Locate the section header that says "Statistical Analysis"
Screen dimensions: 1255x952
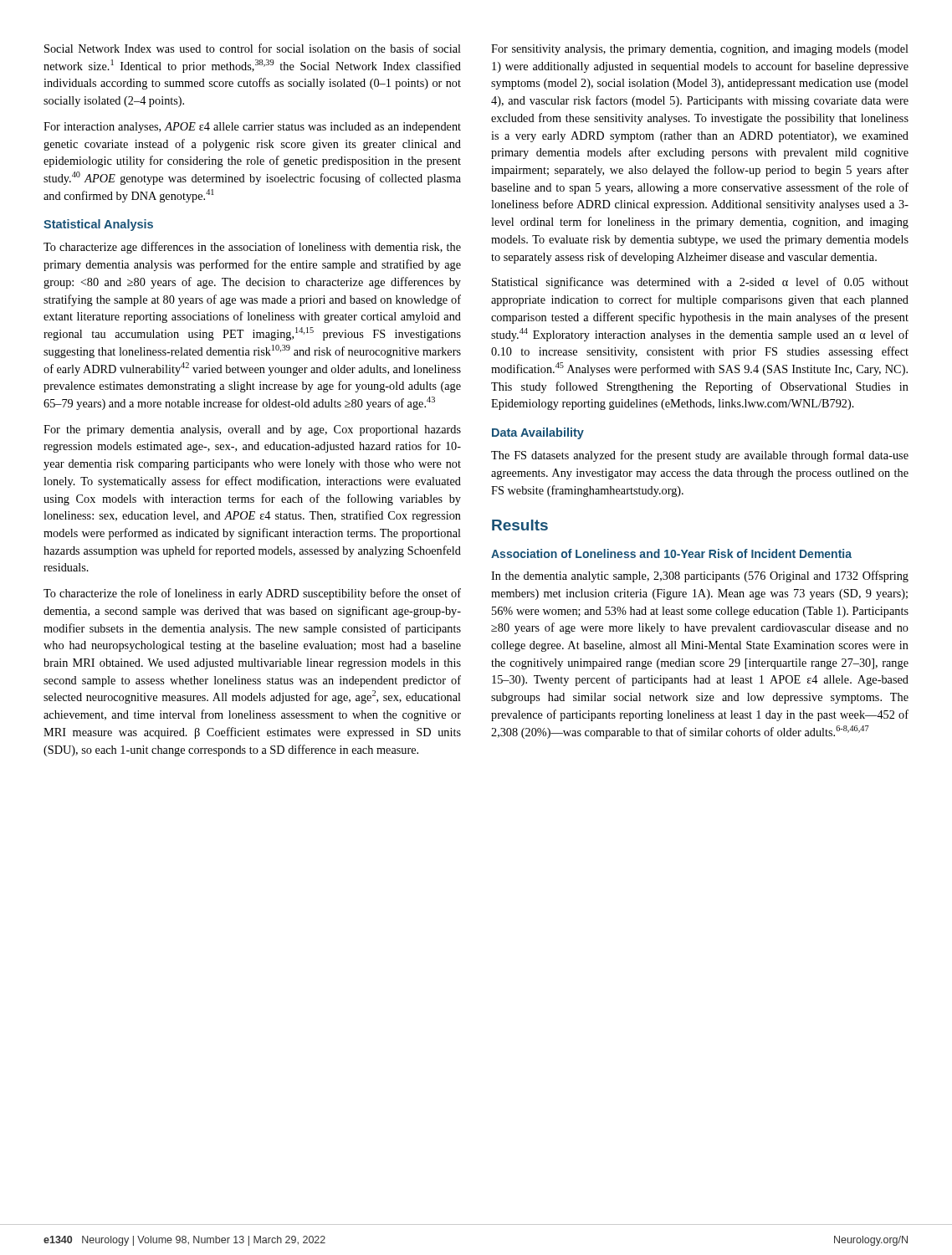coord(99,225)
